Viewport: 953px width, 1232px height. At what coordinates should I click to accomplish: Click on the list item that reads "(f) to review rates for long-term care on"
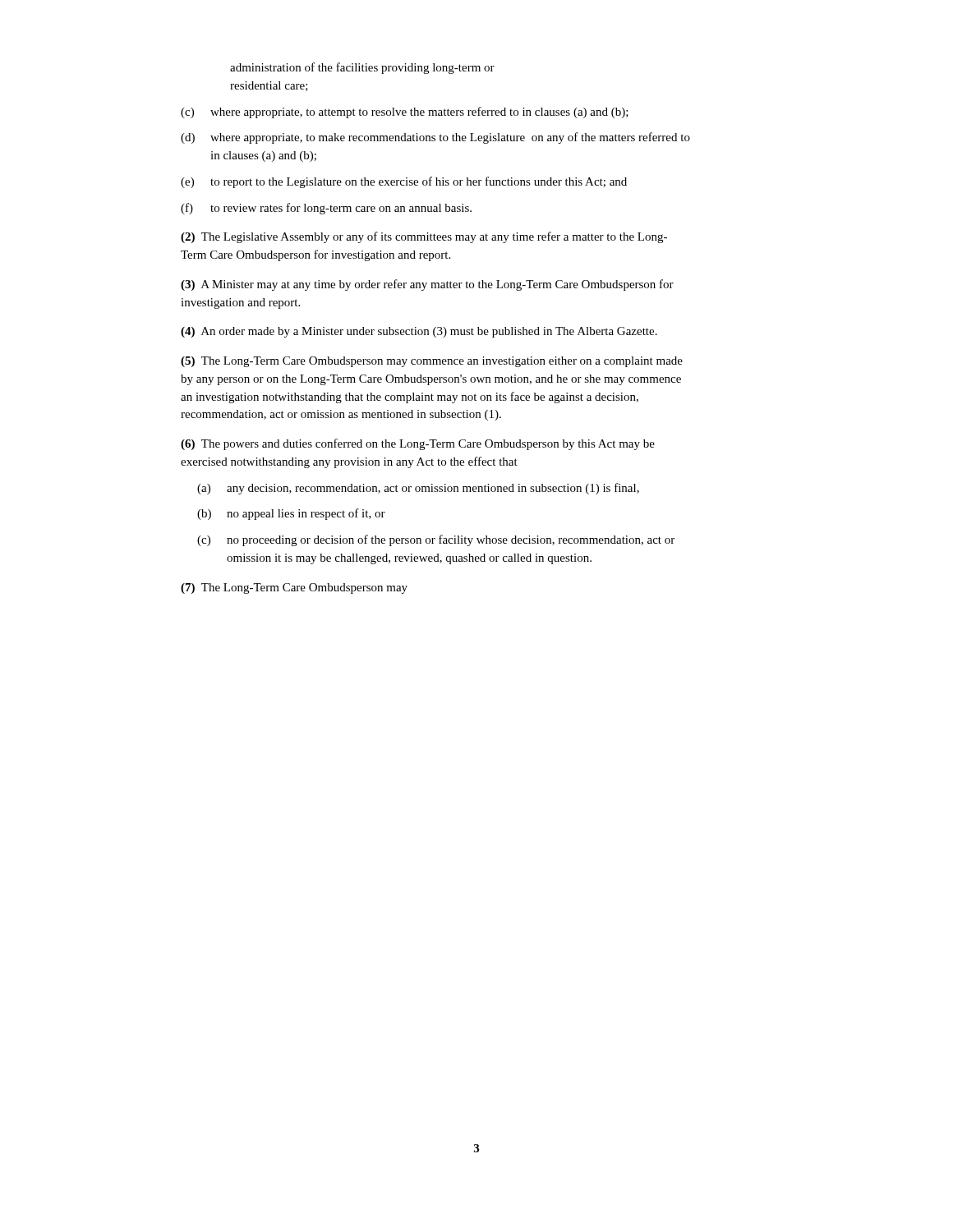pos(435,208)
